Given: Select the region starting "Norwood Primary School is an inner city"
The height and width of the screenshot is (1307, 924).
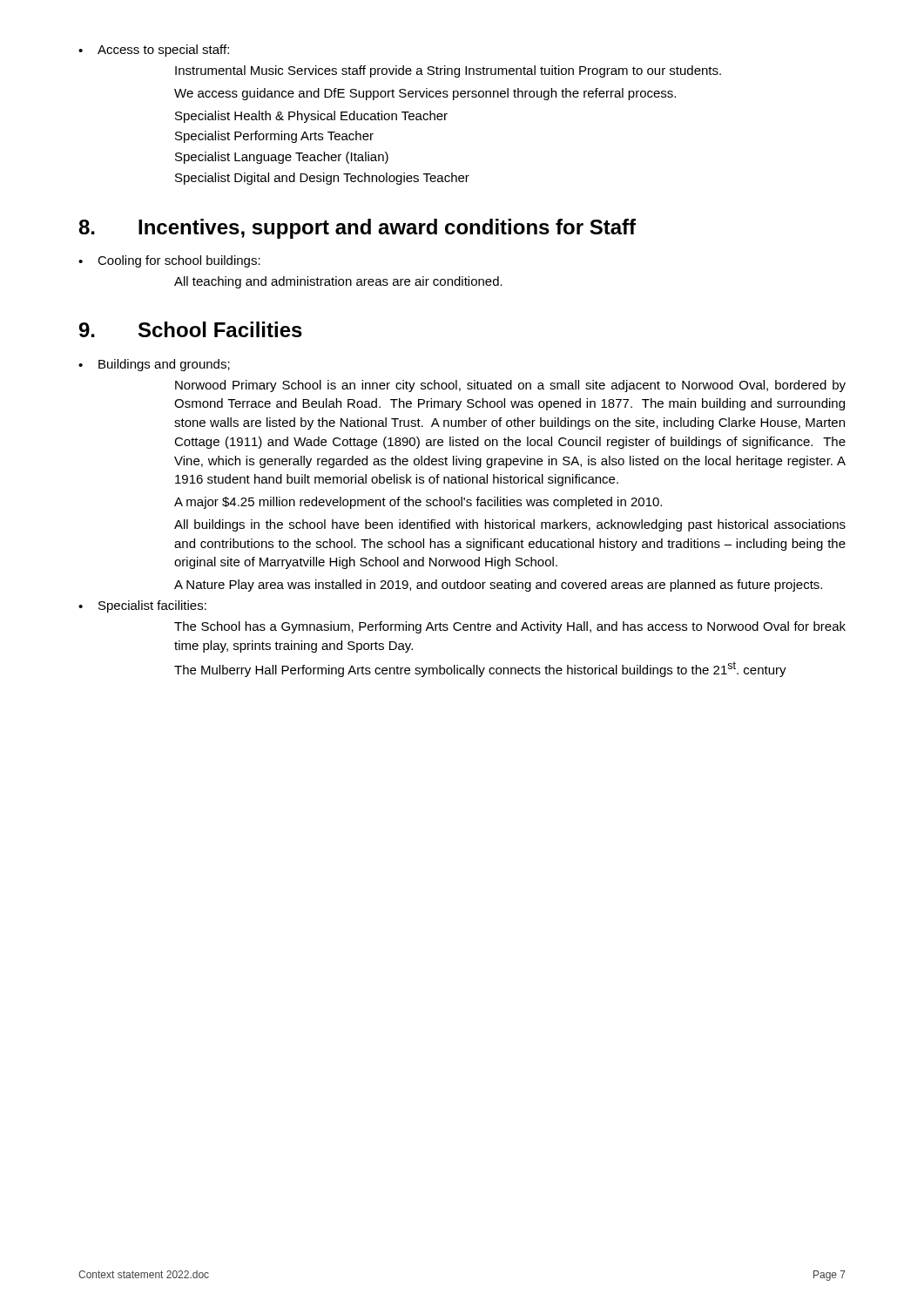Looking at the screenshot, I should coord(510,432).
